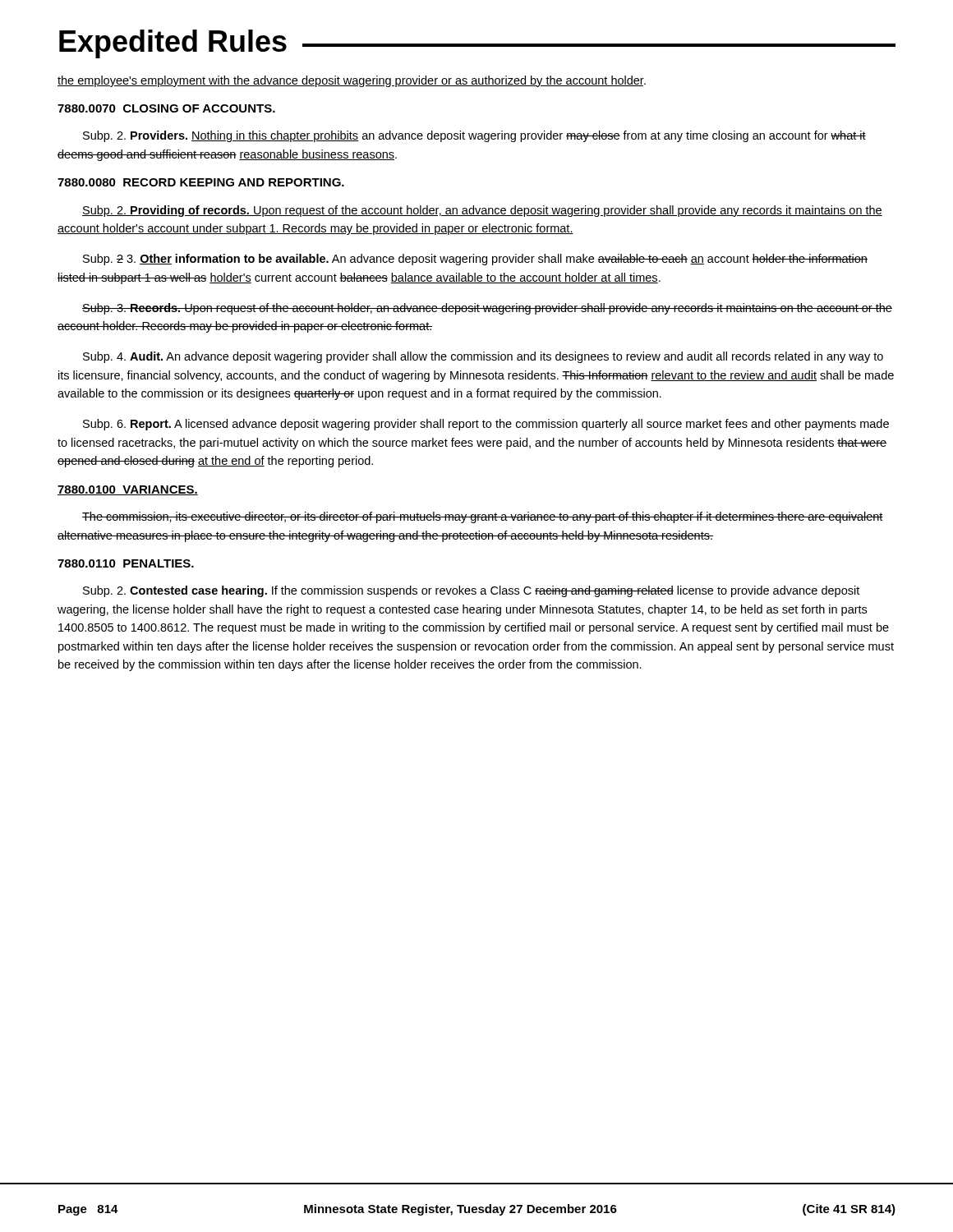The image size is (953, 1232).
Task: Click on the region starting "Subp. 2 3."
Action: (476, 268)
